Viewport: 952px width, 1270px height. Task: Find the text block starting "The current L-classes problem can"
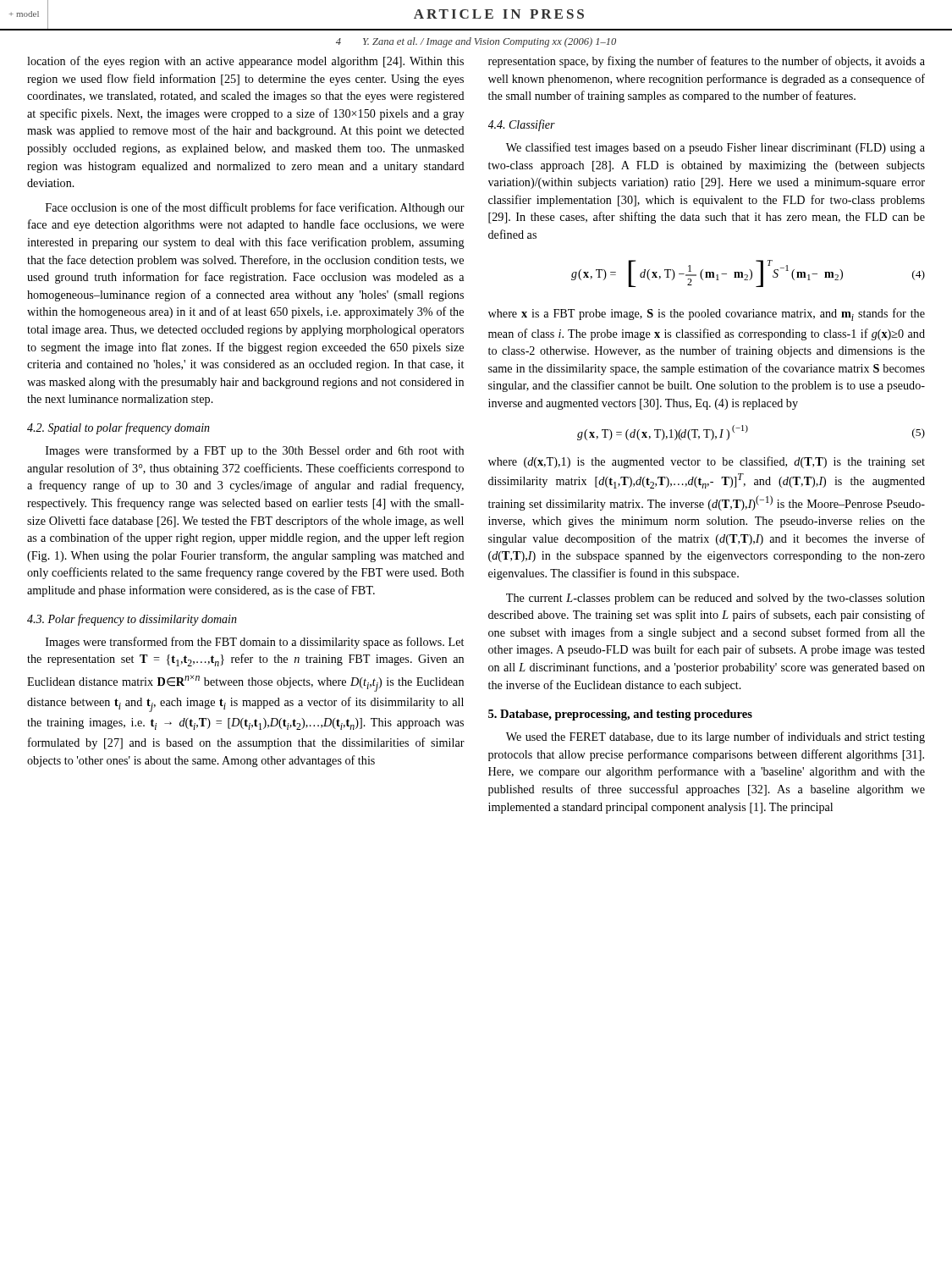tap(706, 641)
